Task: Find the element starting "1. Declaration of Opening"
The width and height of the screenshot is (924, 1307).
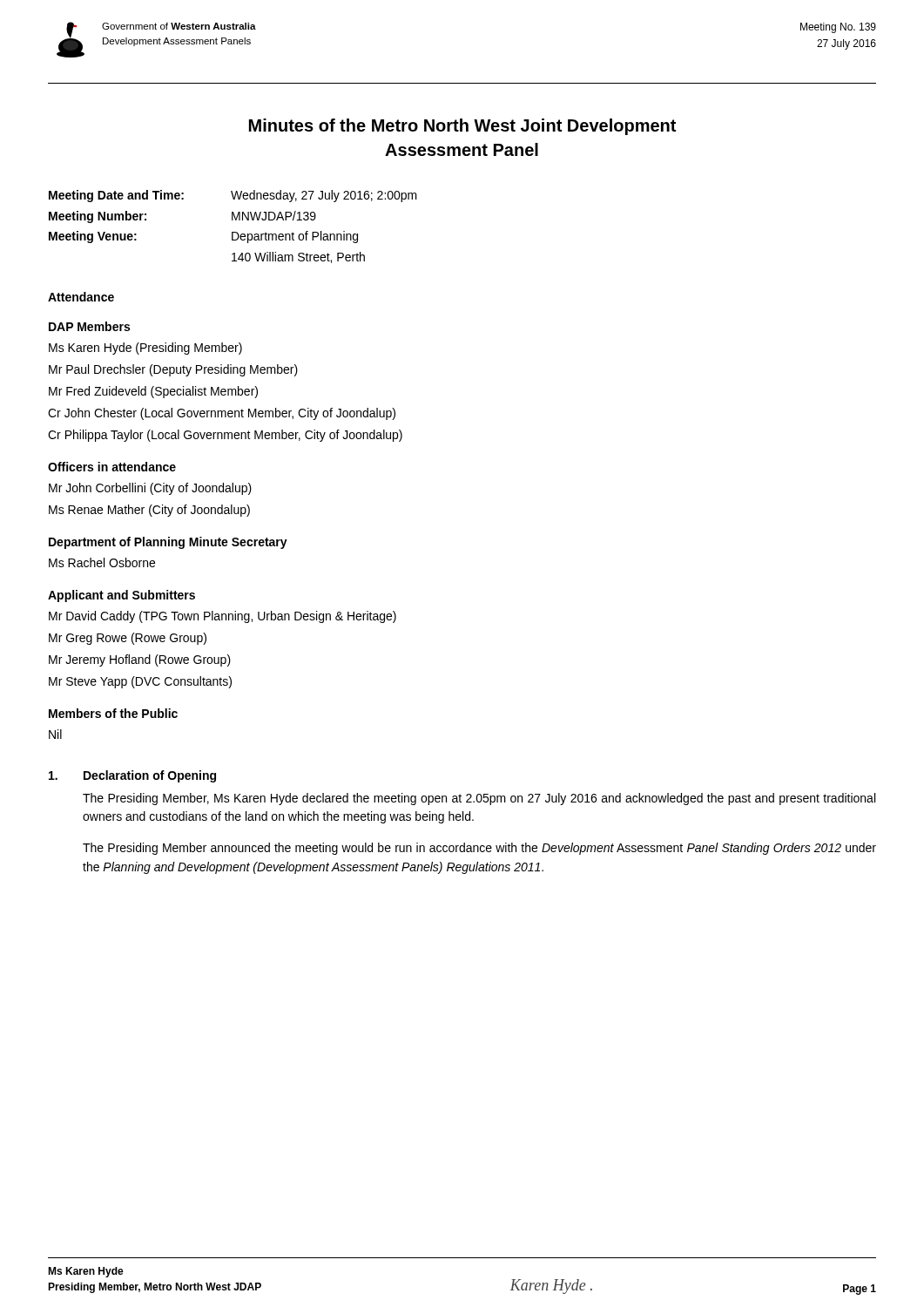Action: [x=132, y=775]
